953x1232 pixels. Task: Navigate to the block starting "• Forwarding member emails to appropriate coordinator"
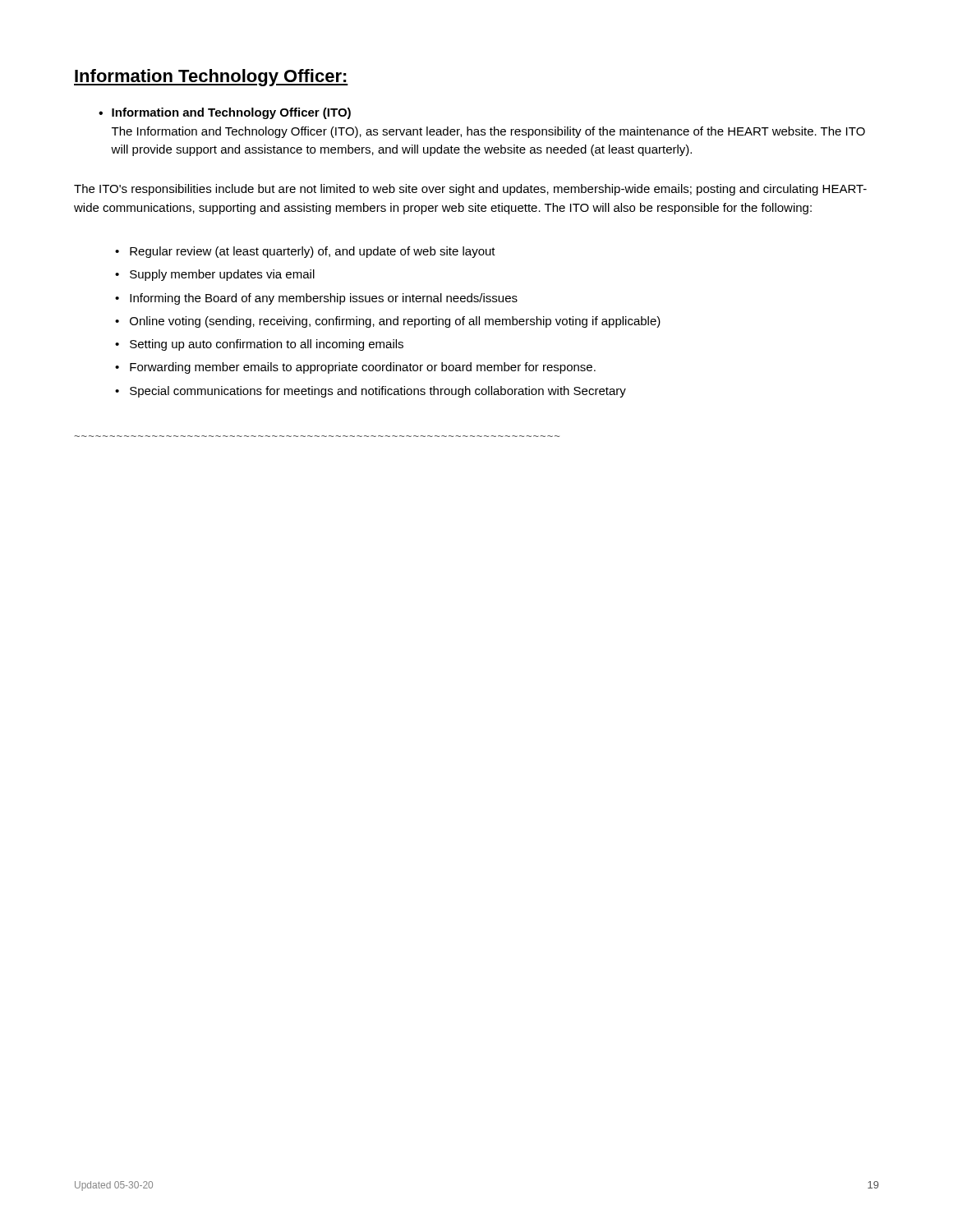point(356,367)
